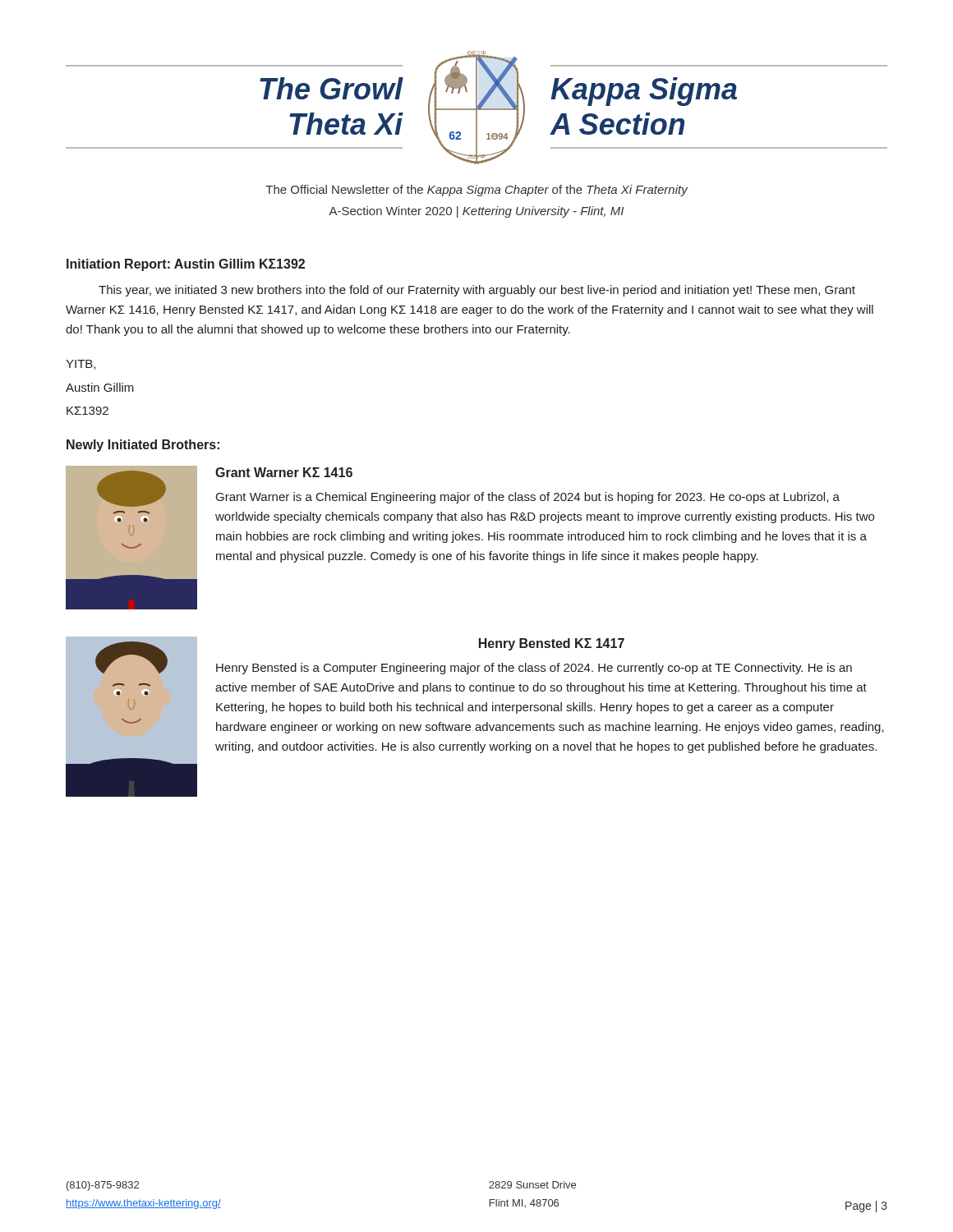Locate the text block starting "YITB, Austin Gillim"
The image size is (953, 1232).
coord(100,387)
